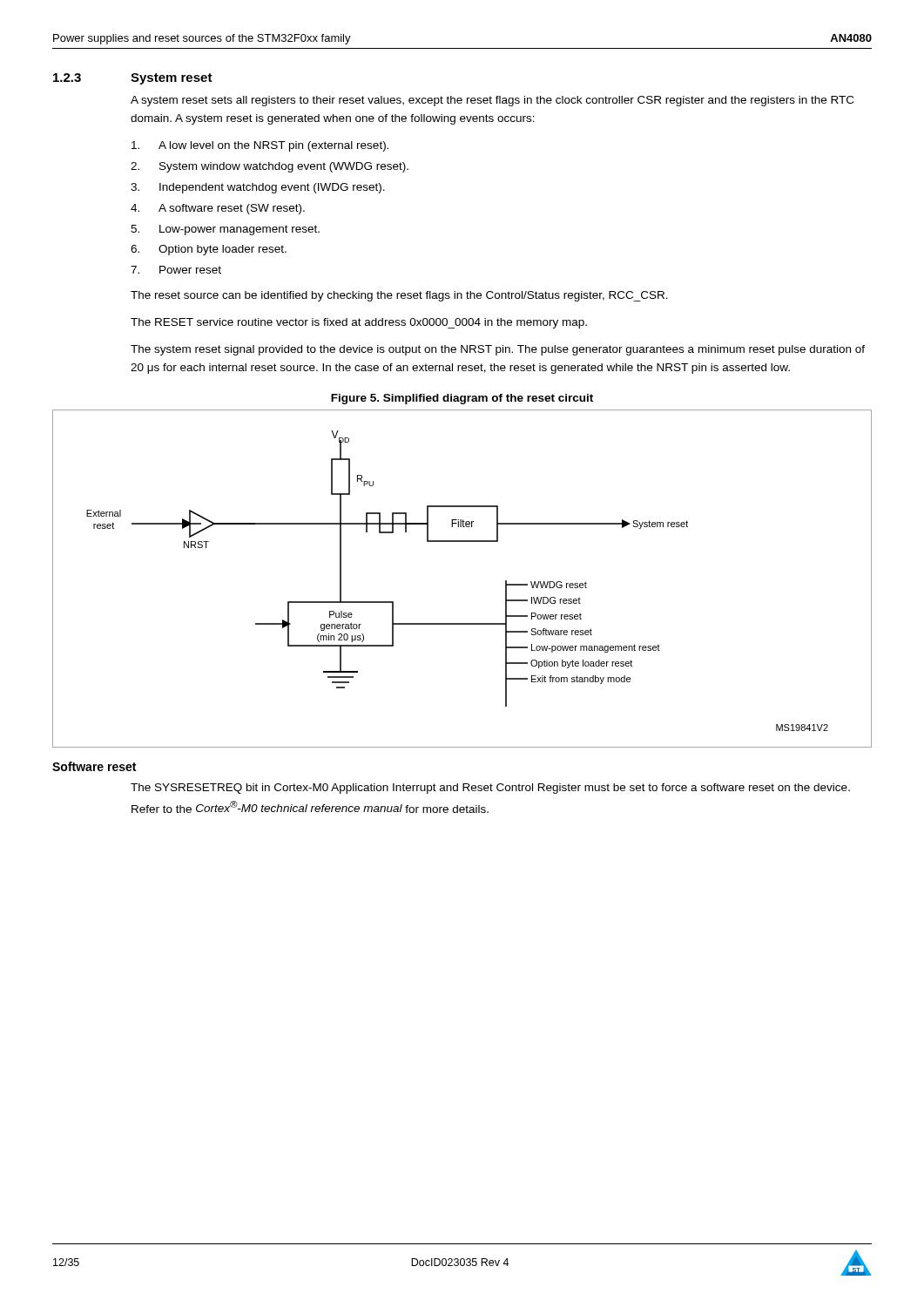Find the block on this page that starts "The system reset"
924x1307 pixels.
click(498, 358)
